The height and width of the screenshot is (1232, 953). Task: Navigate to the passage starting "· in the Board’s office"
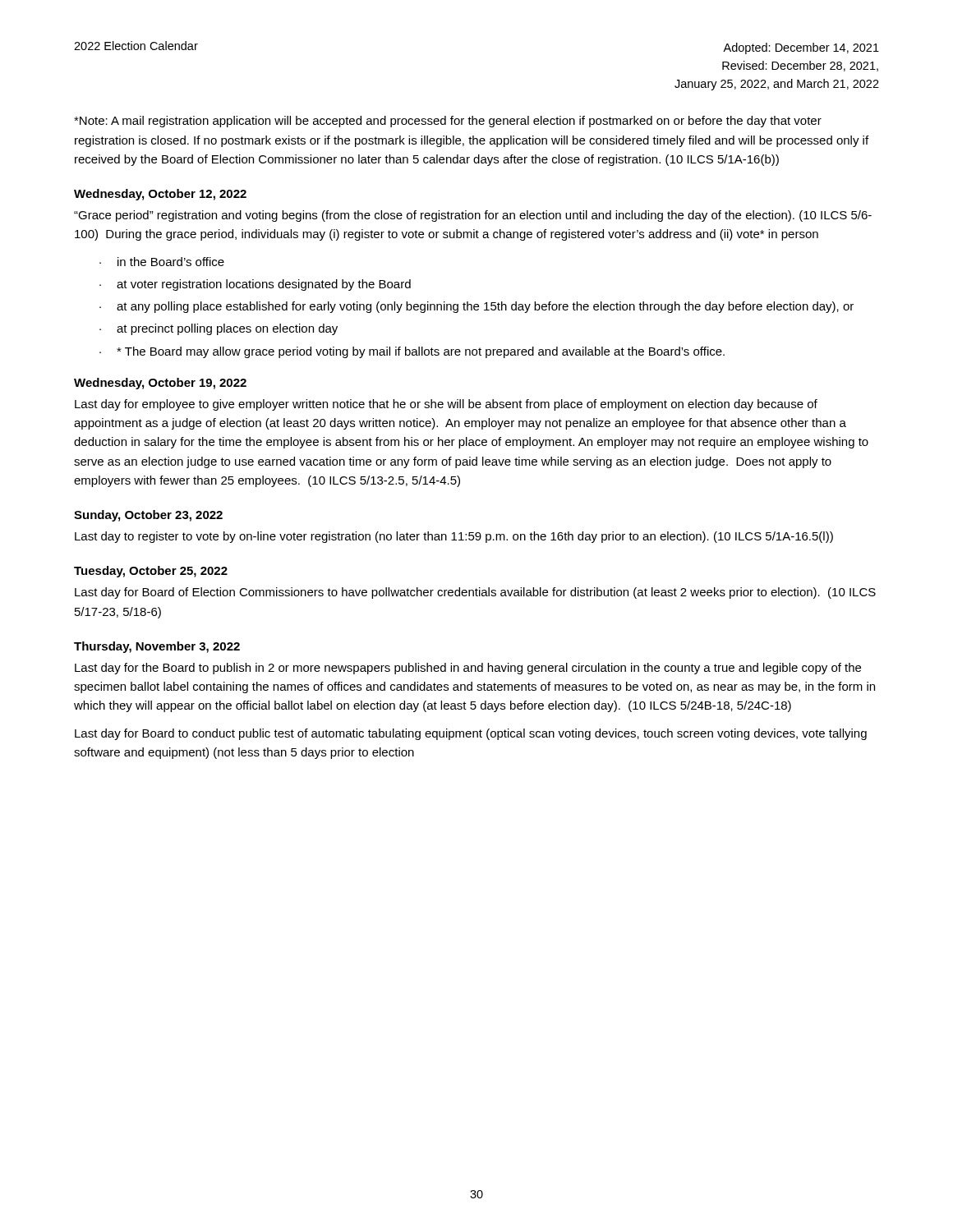161,261
